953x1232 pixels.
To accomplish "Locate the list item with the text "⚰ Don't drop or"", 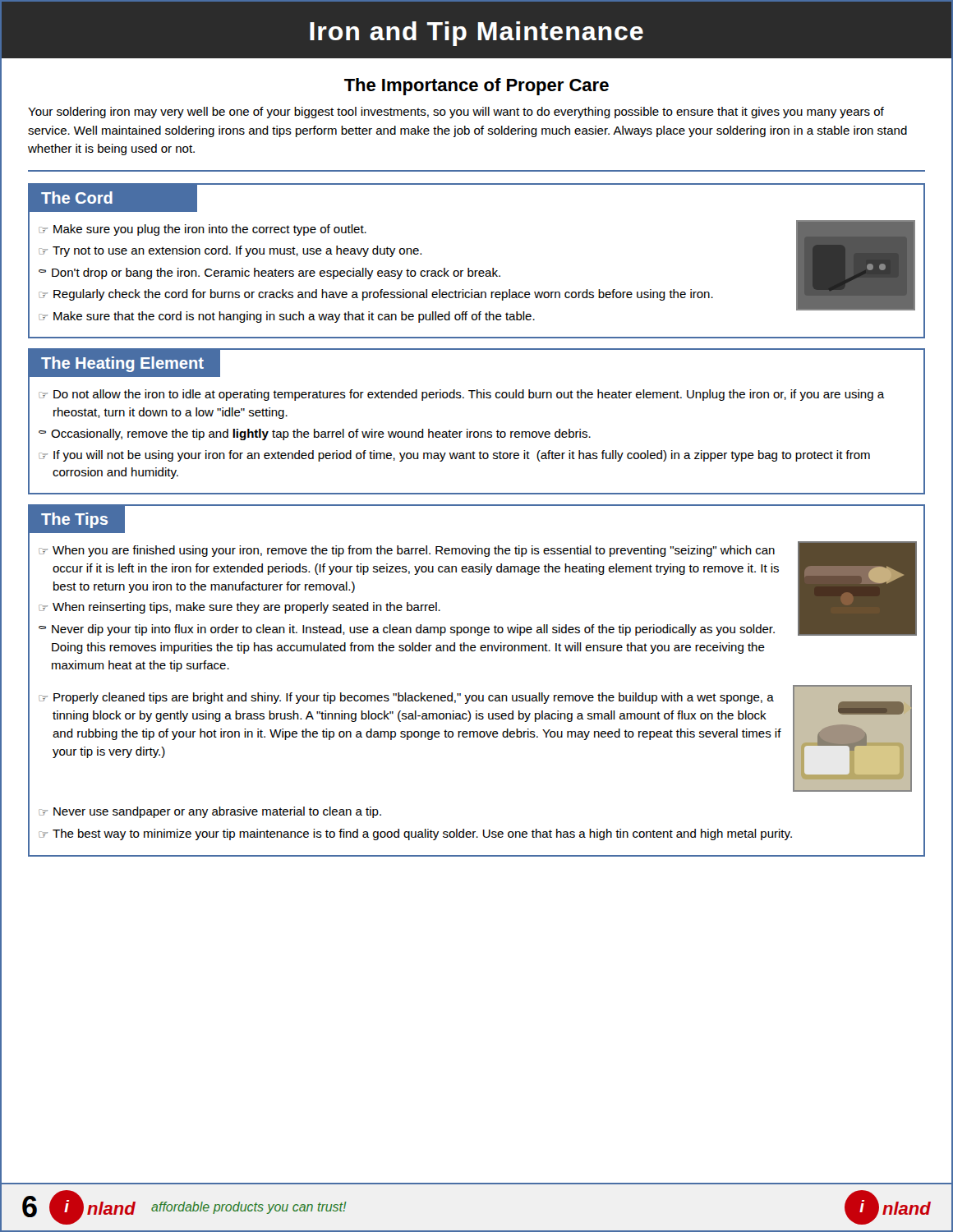I will [x=270, y=273].
